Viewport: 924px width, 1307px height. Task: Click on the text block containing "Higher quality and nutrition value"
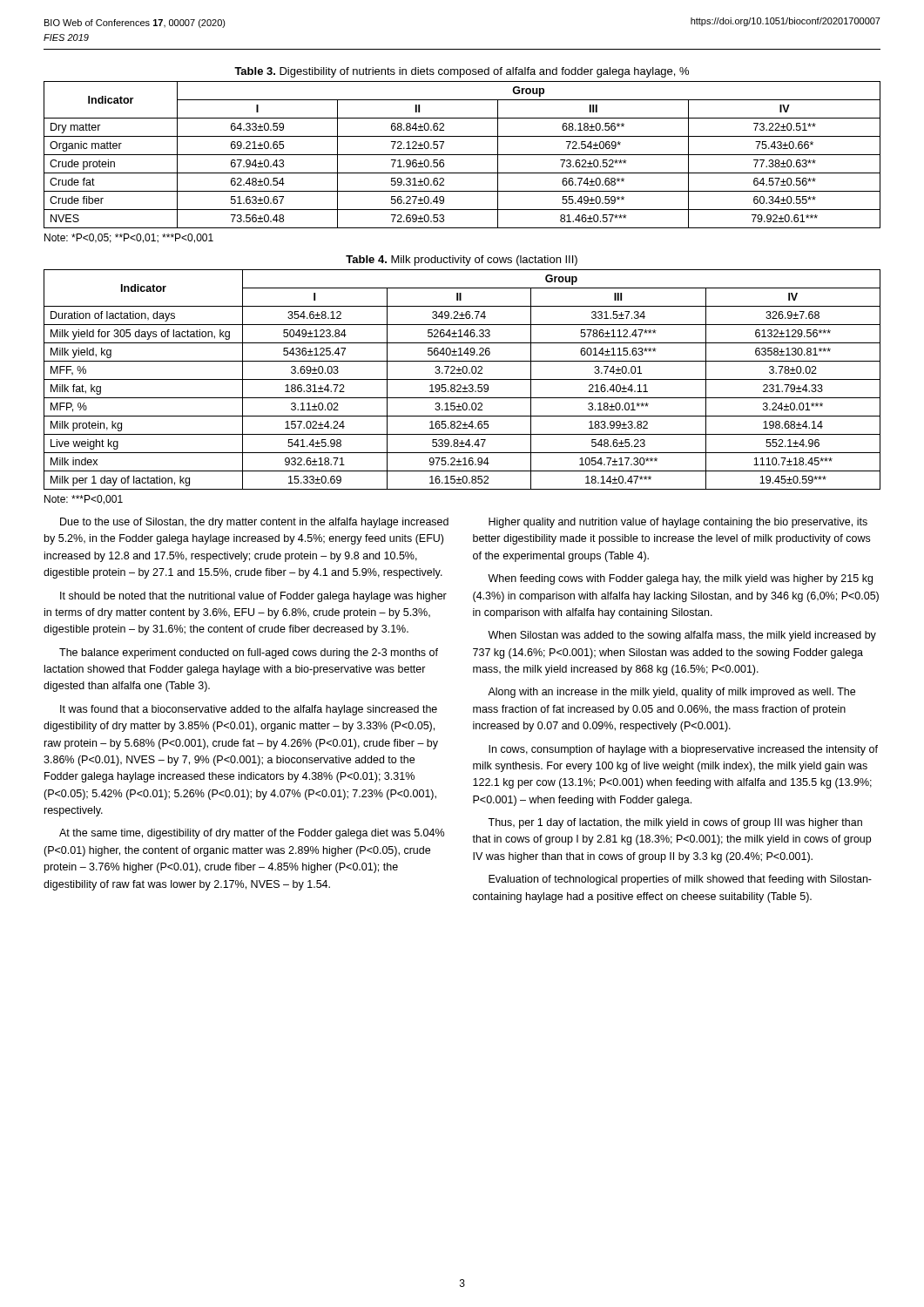[x=676, y=539]
